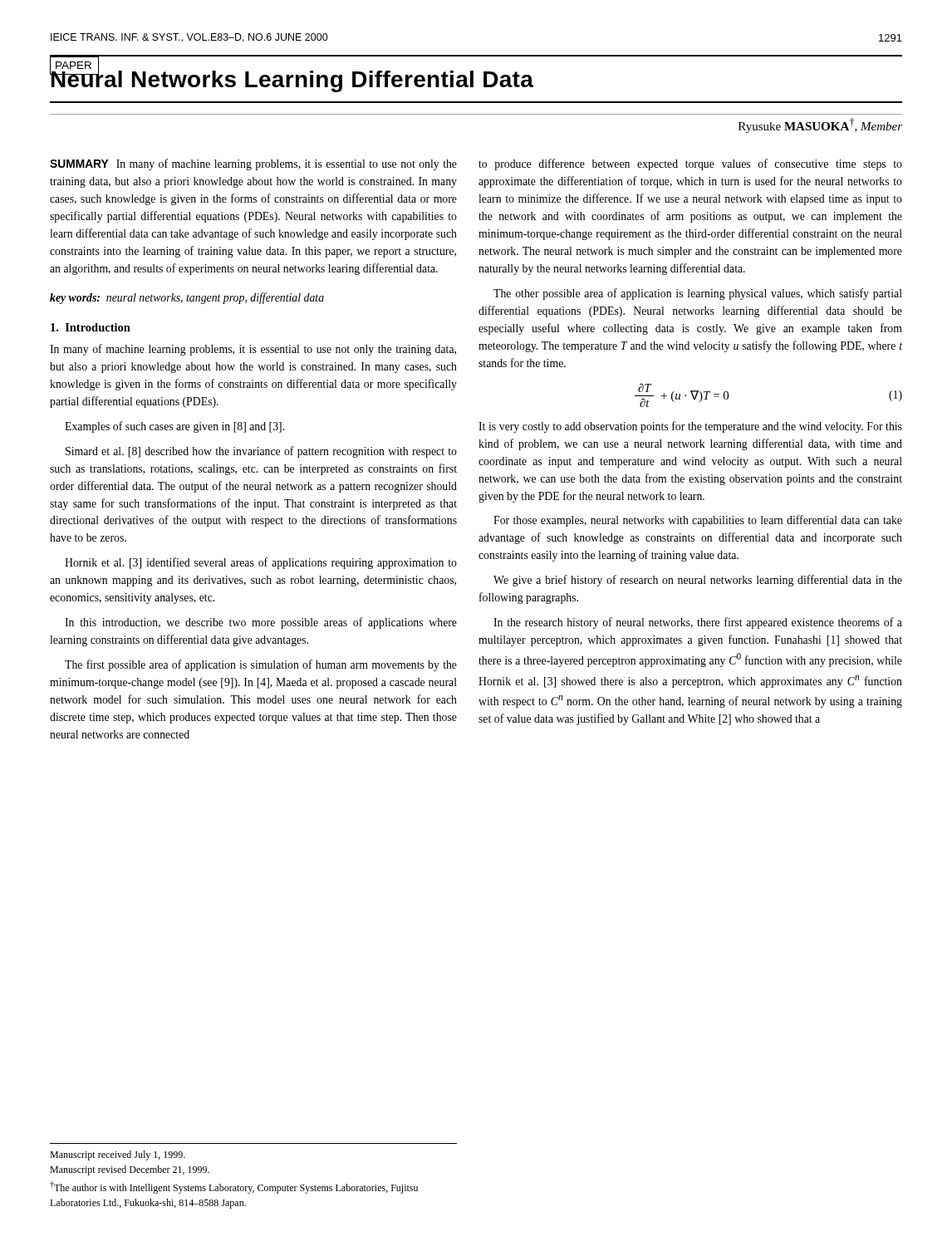
Task: Point to the region starting "Hornik et al. [3] identified"
Action: (253, 581)
